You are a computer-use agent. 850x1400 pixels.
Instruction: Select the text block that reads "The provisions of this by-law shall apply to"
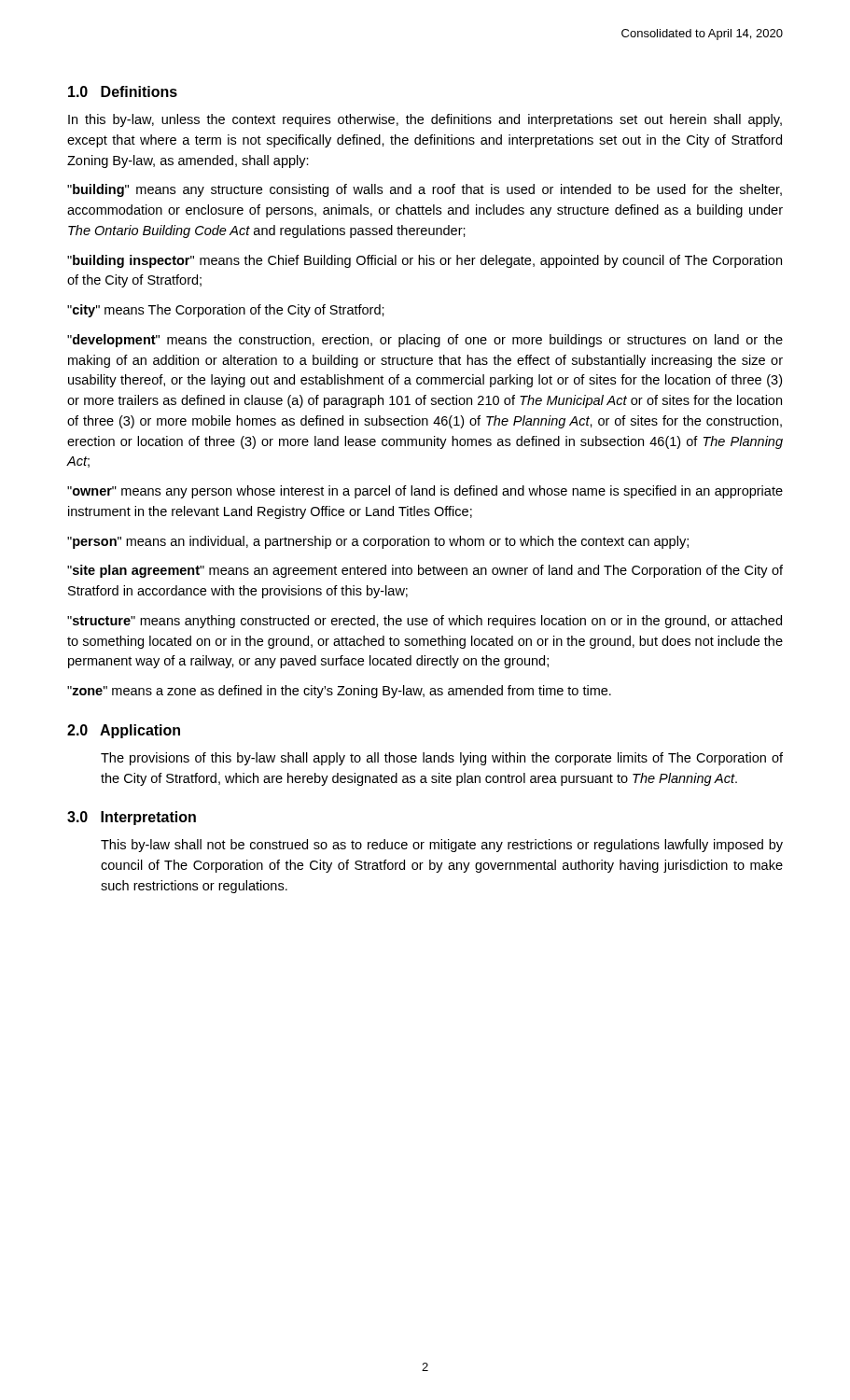pos(442,768)
